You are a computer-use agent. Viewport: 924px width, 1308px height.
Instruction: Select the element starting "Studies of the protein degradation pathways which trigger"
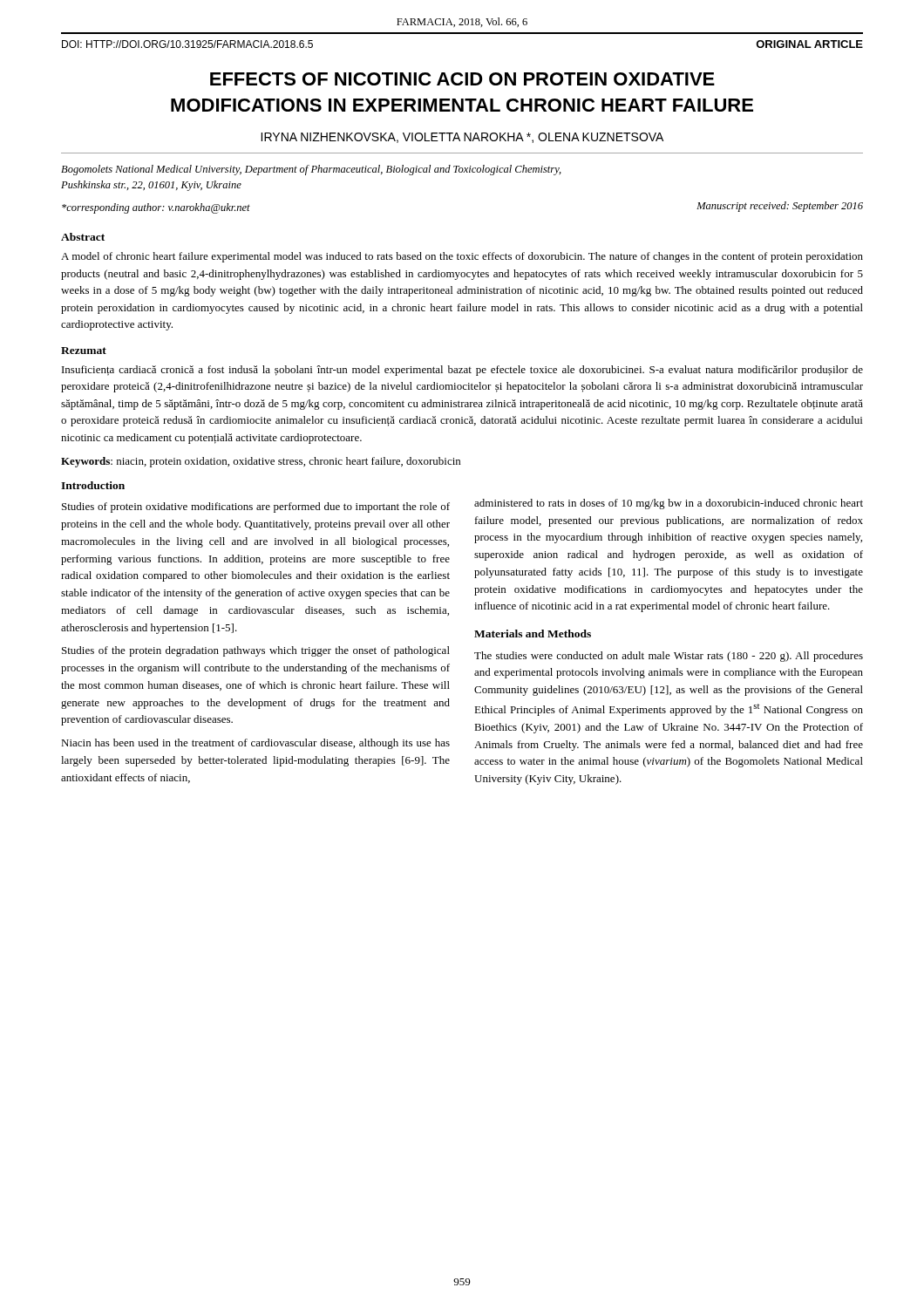(255, 685)
